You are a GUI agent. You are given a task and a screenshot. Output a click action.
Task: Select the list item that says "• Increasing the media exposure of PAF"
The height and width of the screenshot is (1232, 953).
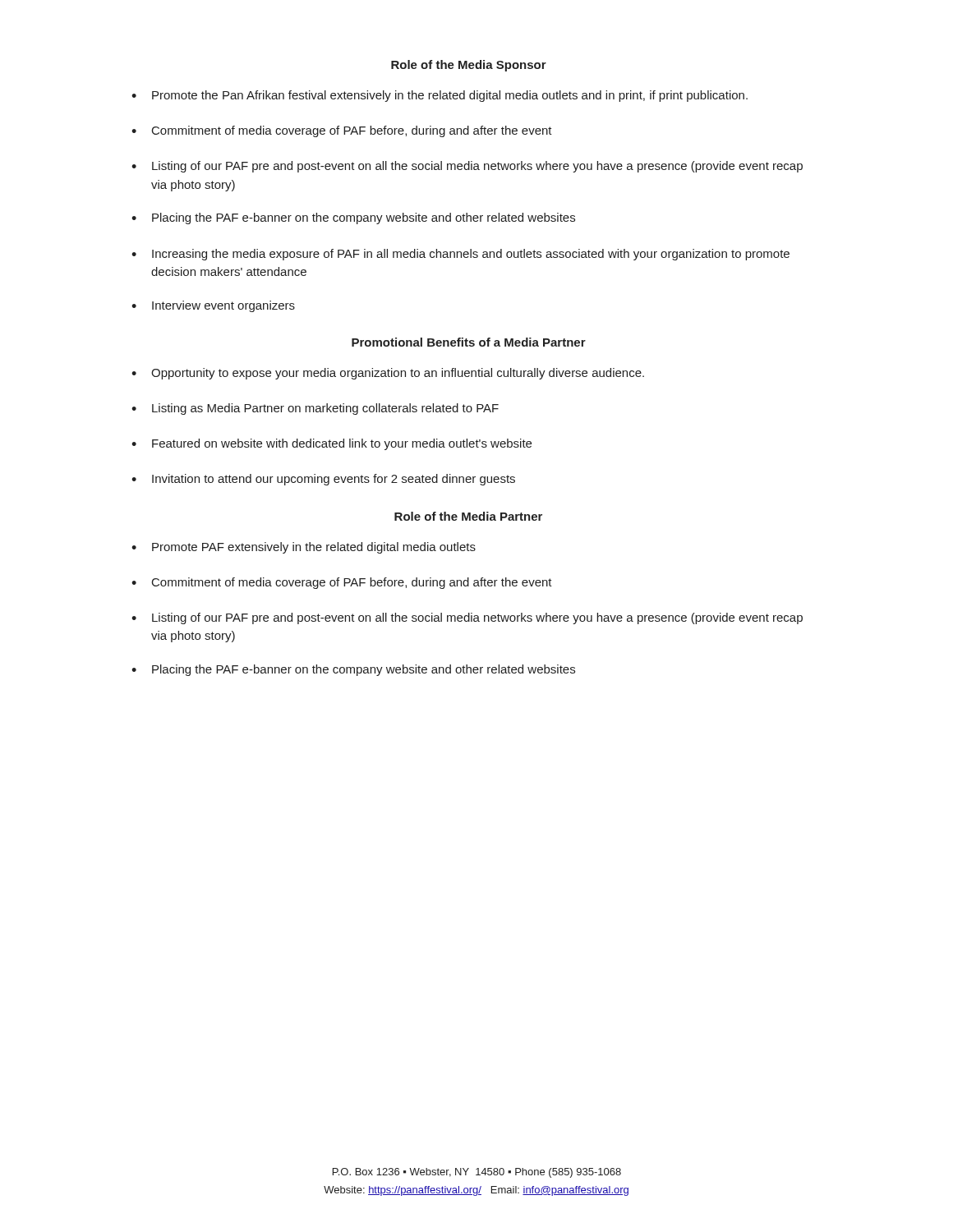468,263
